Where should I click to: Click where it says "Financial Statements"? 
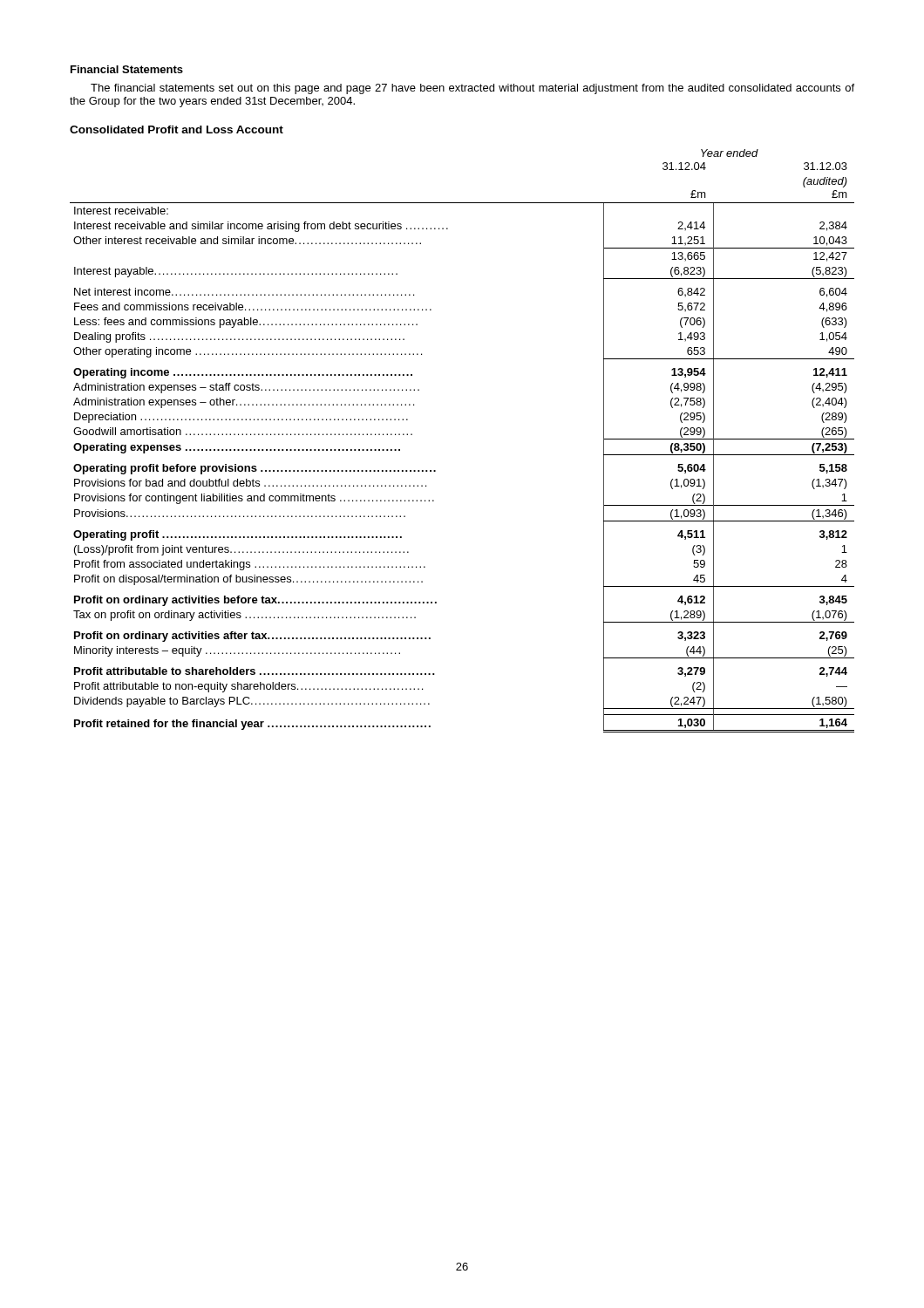point(126,69)
